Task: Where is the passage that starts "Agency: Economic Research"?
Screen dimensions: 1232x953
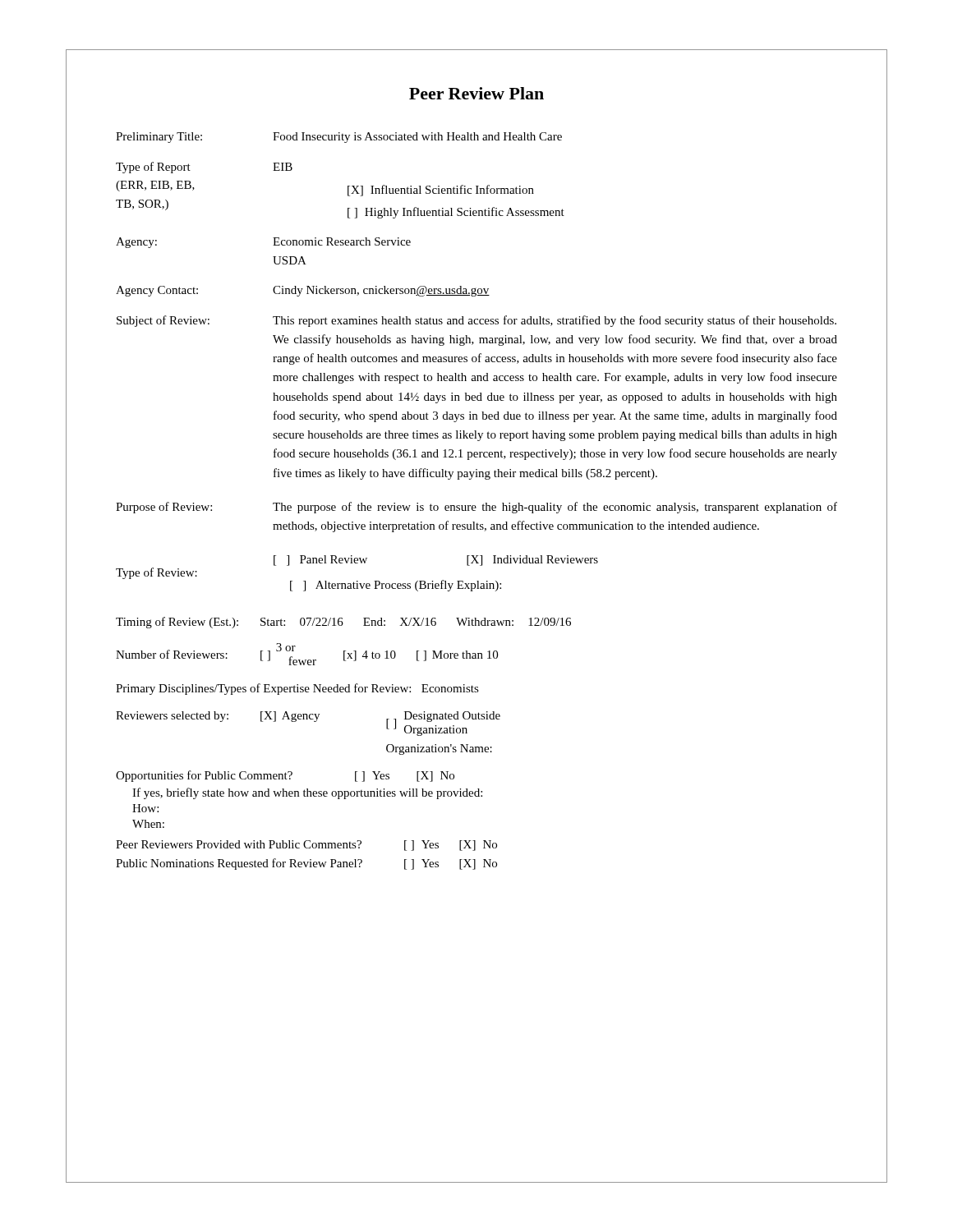Action: pos(136,243)
